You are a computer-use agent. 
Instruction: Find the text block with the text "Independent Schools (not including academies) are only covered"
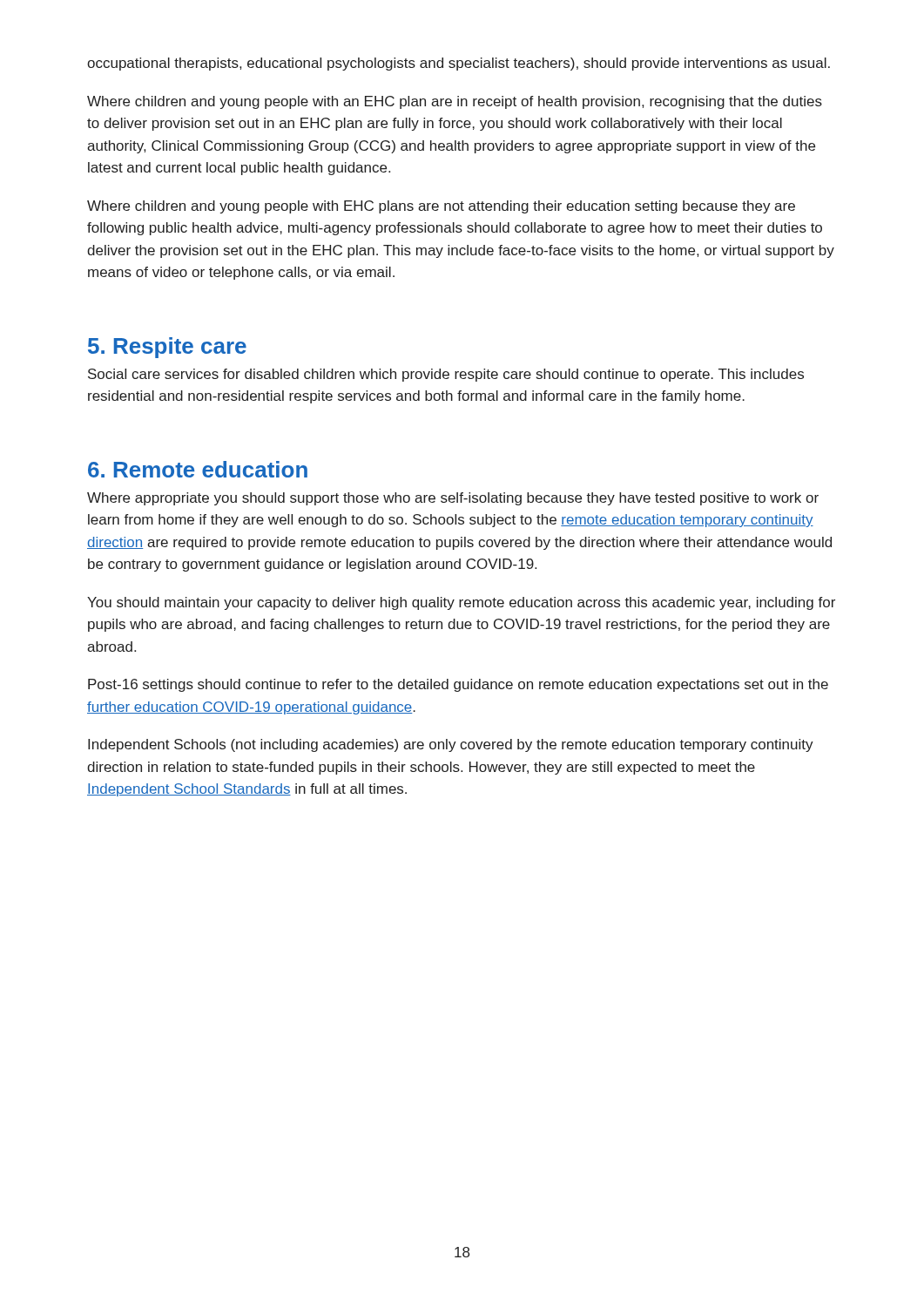click(x=462, y=767)
